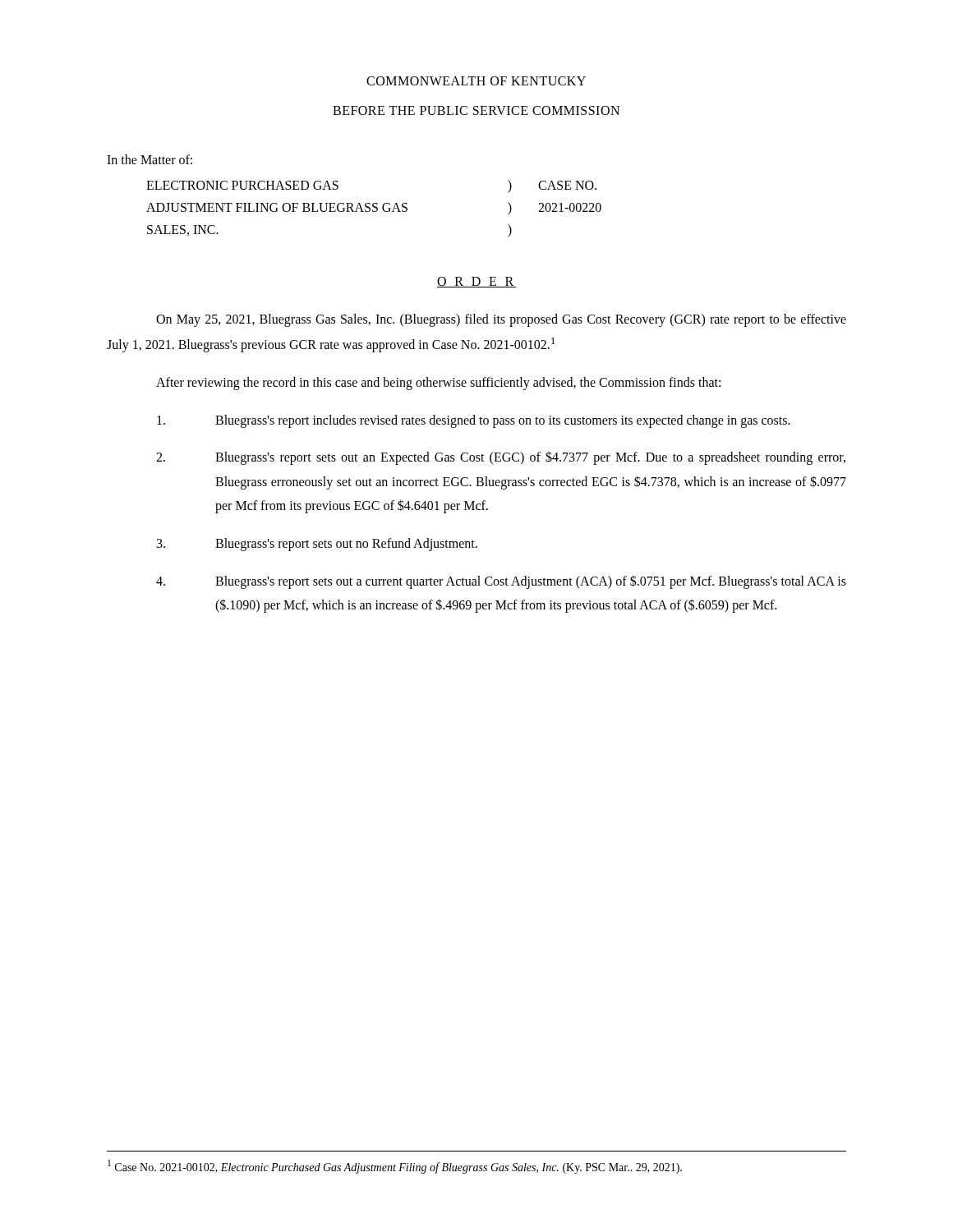
Task: Select the text block with the text "In the Matter"
Action: pos(150,160)
